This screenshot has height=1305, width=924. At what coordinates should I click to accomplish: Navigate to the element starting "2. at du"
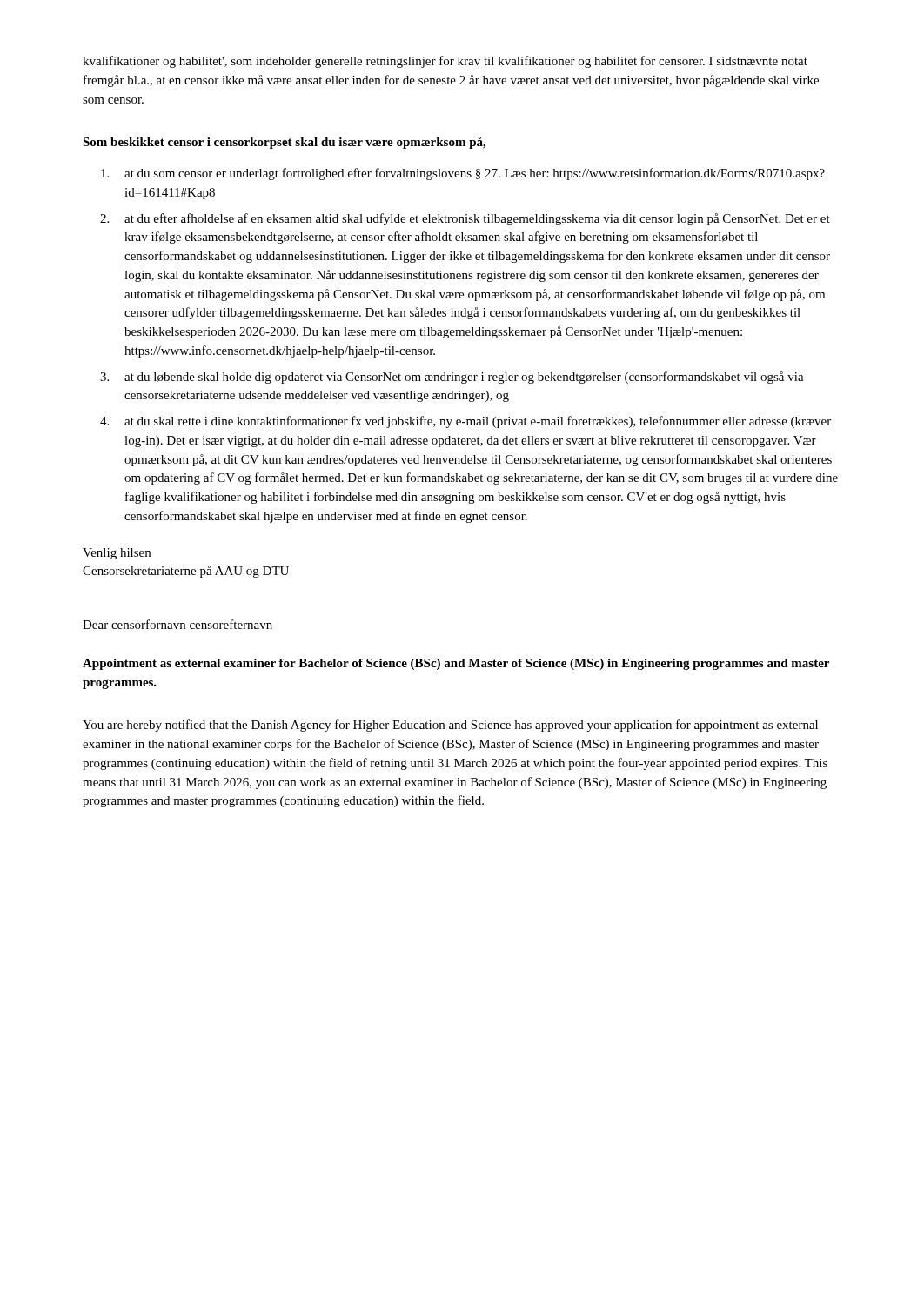pyautogui.click(x=471, y=285)
